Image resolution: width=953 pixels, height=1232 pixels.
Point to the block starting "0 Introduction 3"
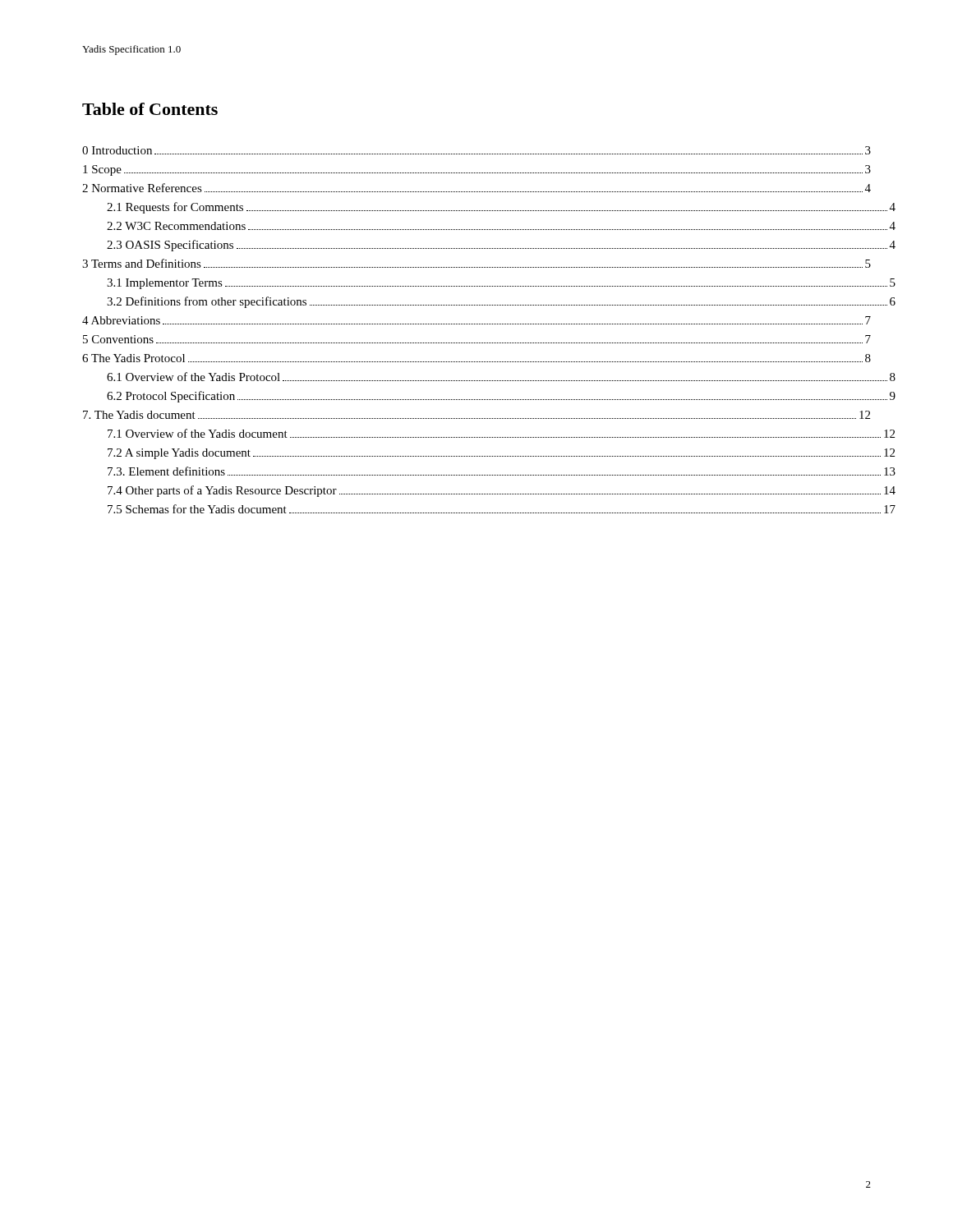[476, 151]
